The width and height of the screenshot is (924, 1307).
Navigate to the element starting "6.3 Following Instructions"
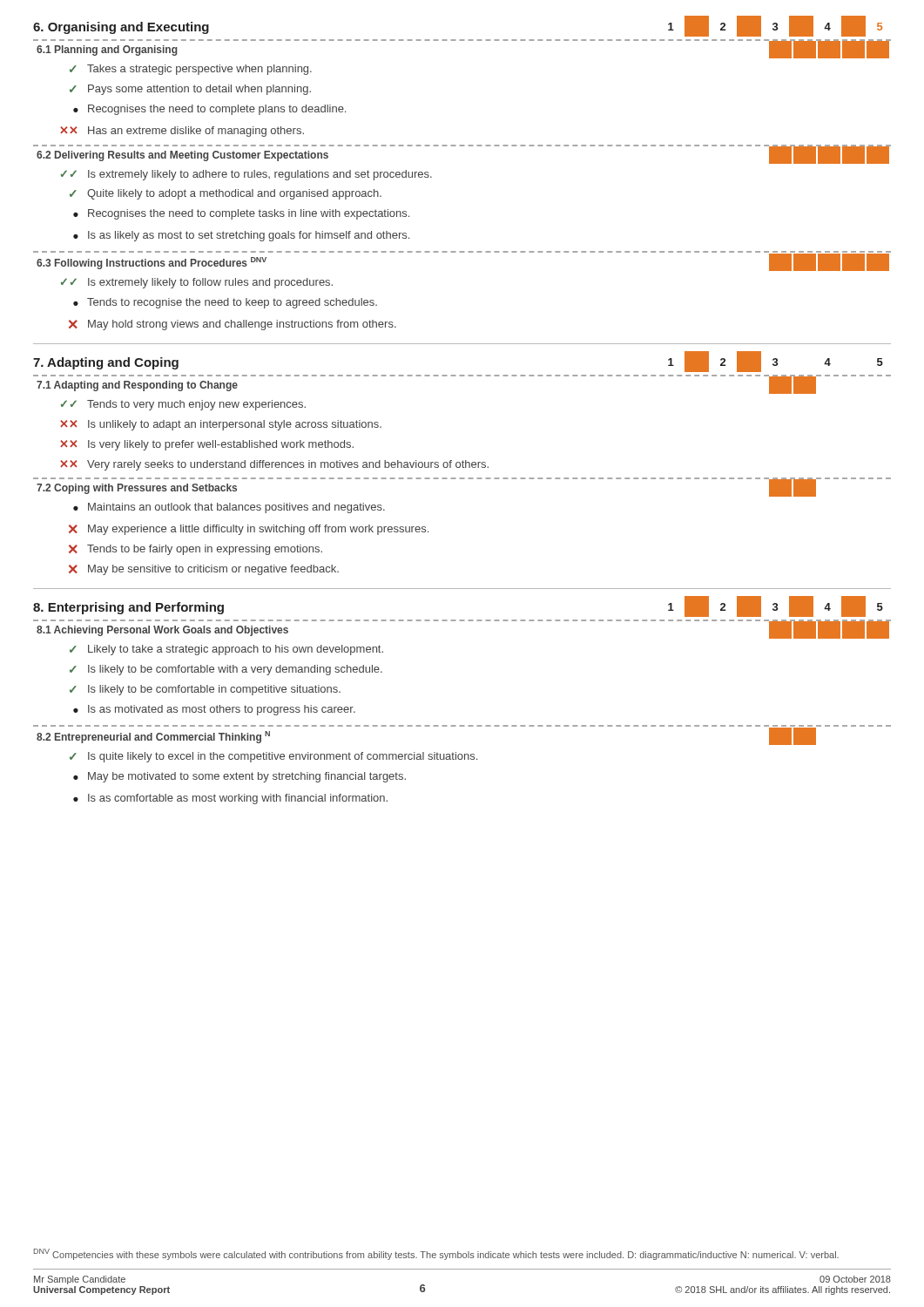click(x=462, y=262)
